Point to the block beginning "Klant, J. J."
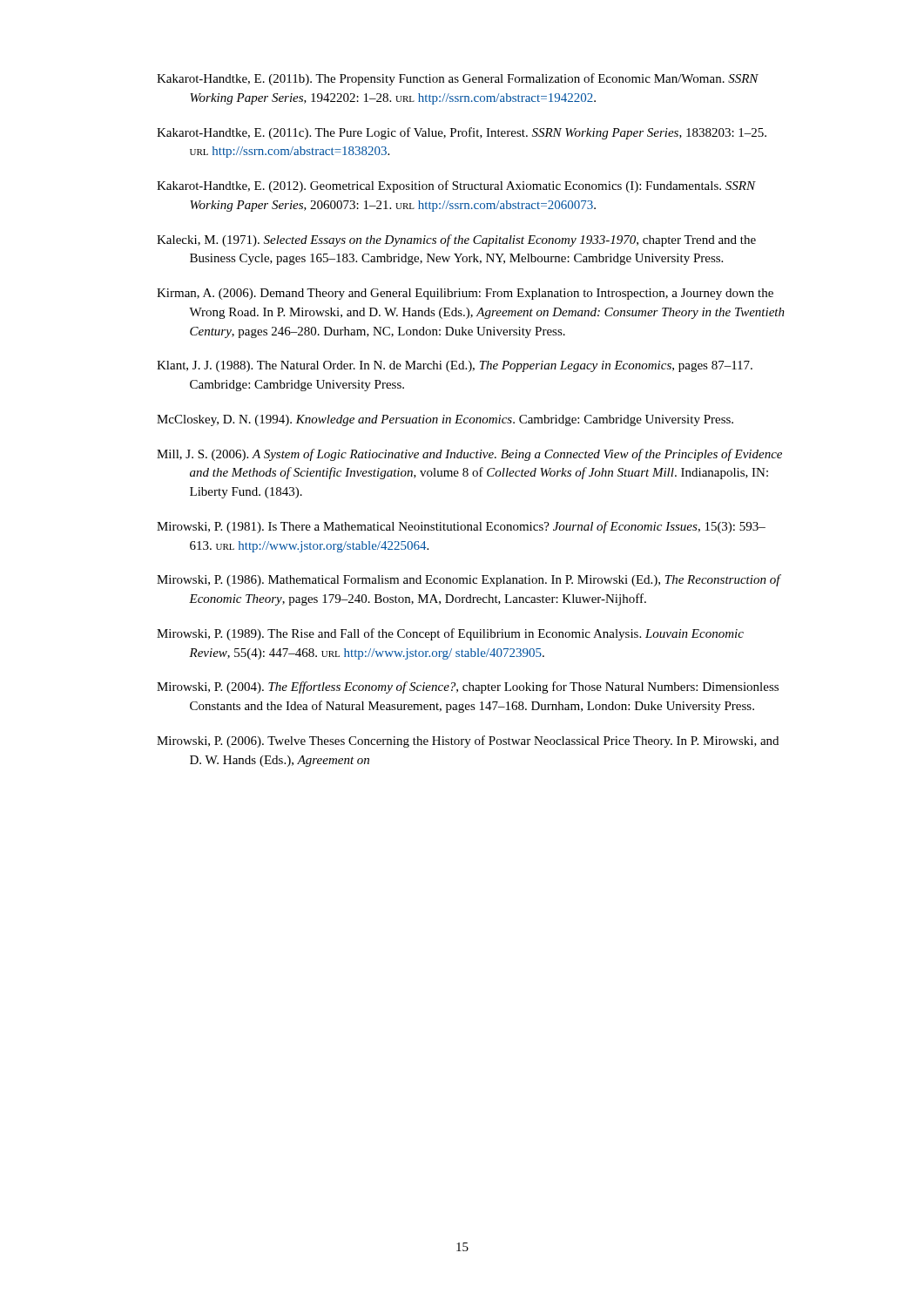The width and height of the screenshot is (924, 1307). click(455, 375)
